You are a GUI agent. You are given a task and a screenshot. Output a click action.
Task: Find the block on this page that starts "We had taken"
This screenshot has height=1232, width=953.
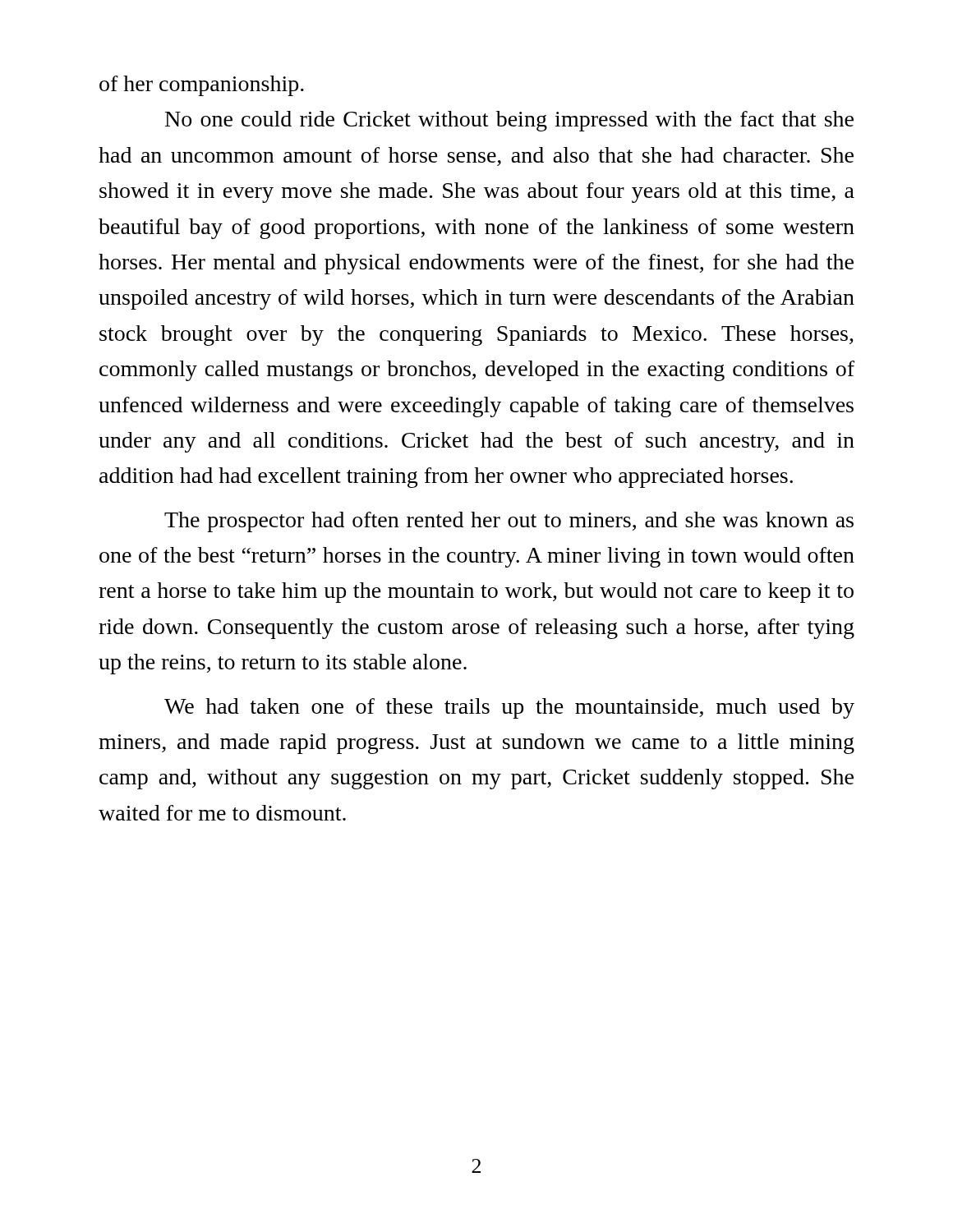(476, 759)
